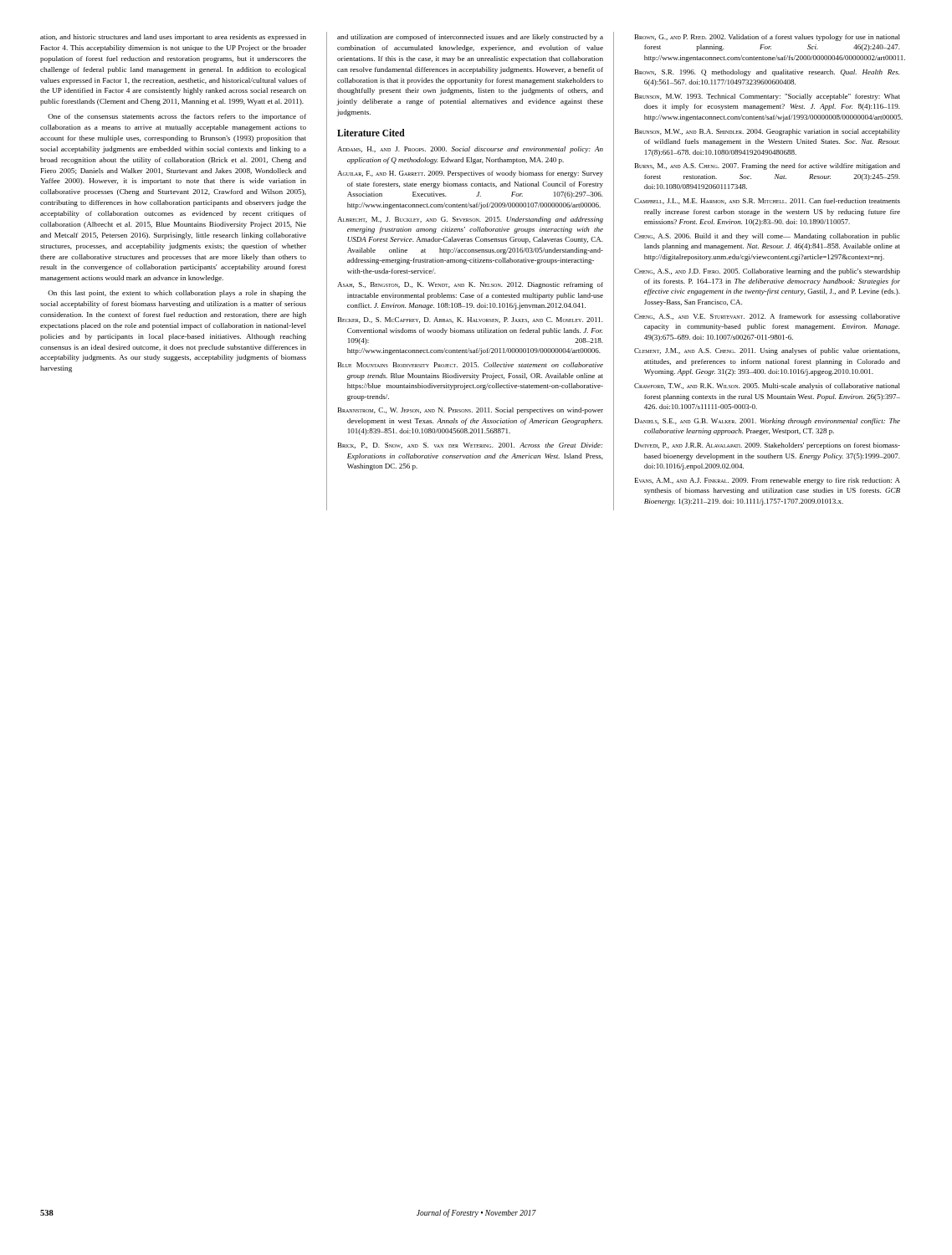Locate the text block that reads "and utilization are composed of"
The height and width of the screenshot is (1255, 952).
[x=470, y=75]
